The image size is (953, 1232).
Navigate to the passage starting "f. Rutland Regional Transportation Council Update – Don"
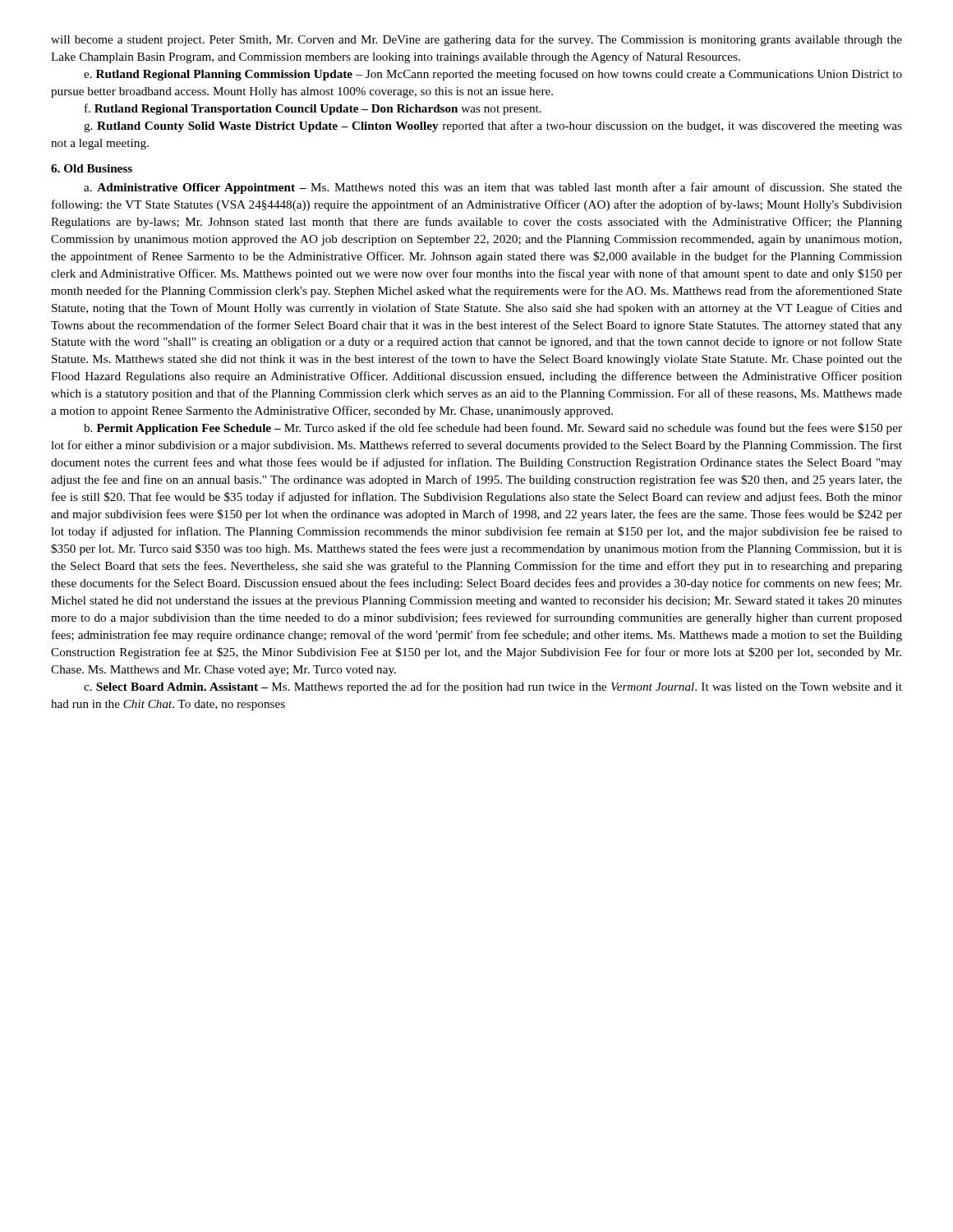point(476,109)
